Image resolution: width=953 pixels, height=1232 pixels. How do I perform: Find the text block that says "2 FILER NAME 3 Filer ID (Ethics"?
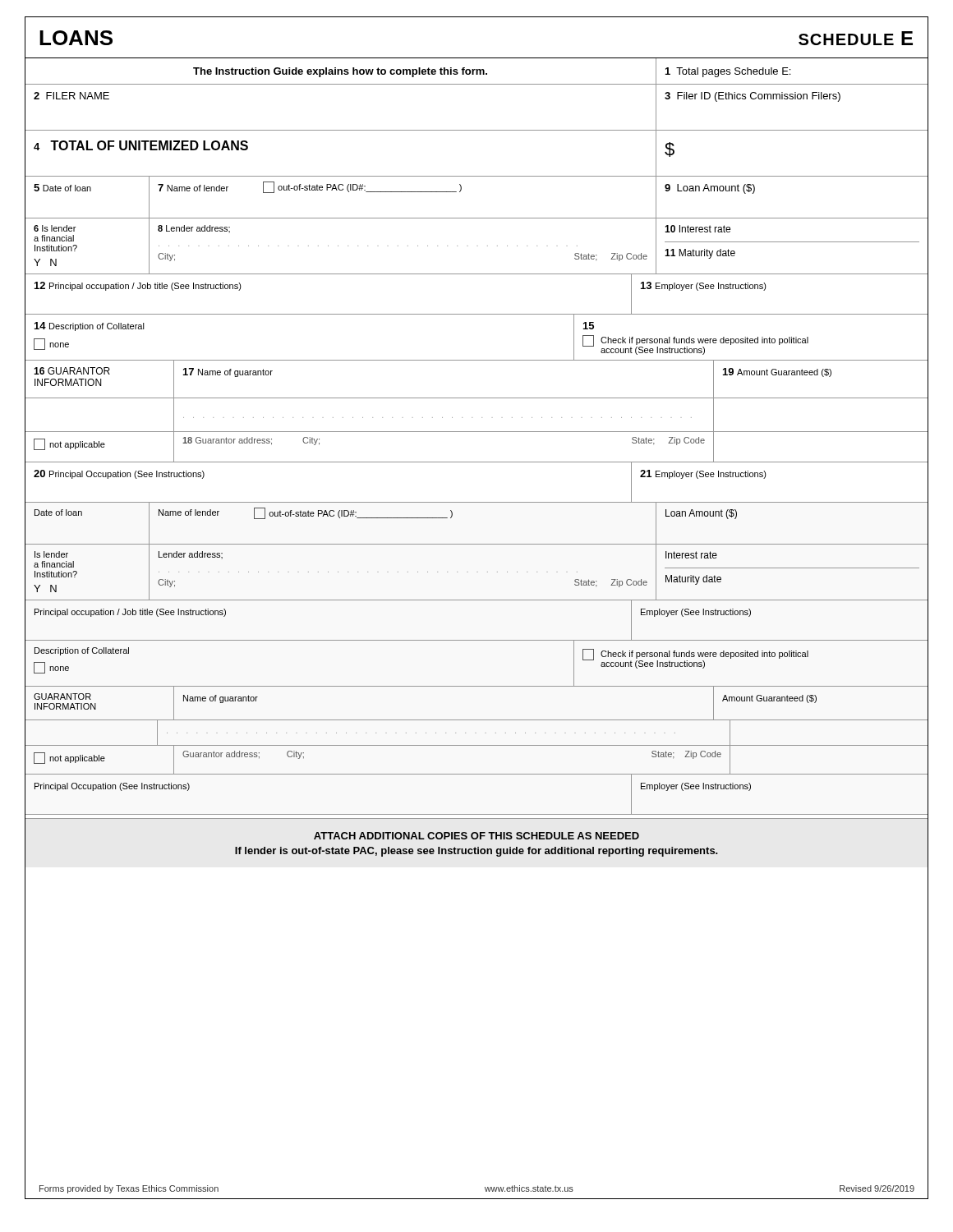click(476, 107)
